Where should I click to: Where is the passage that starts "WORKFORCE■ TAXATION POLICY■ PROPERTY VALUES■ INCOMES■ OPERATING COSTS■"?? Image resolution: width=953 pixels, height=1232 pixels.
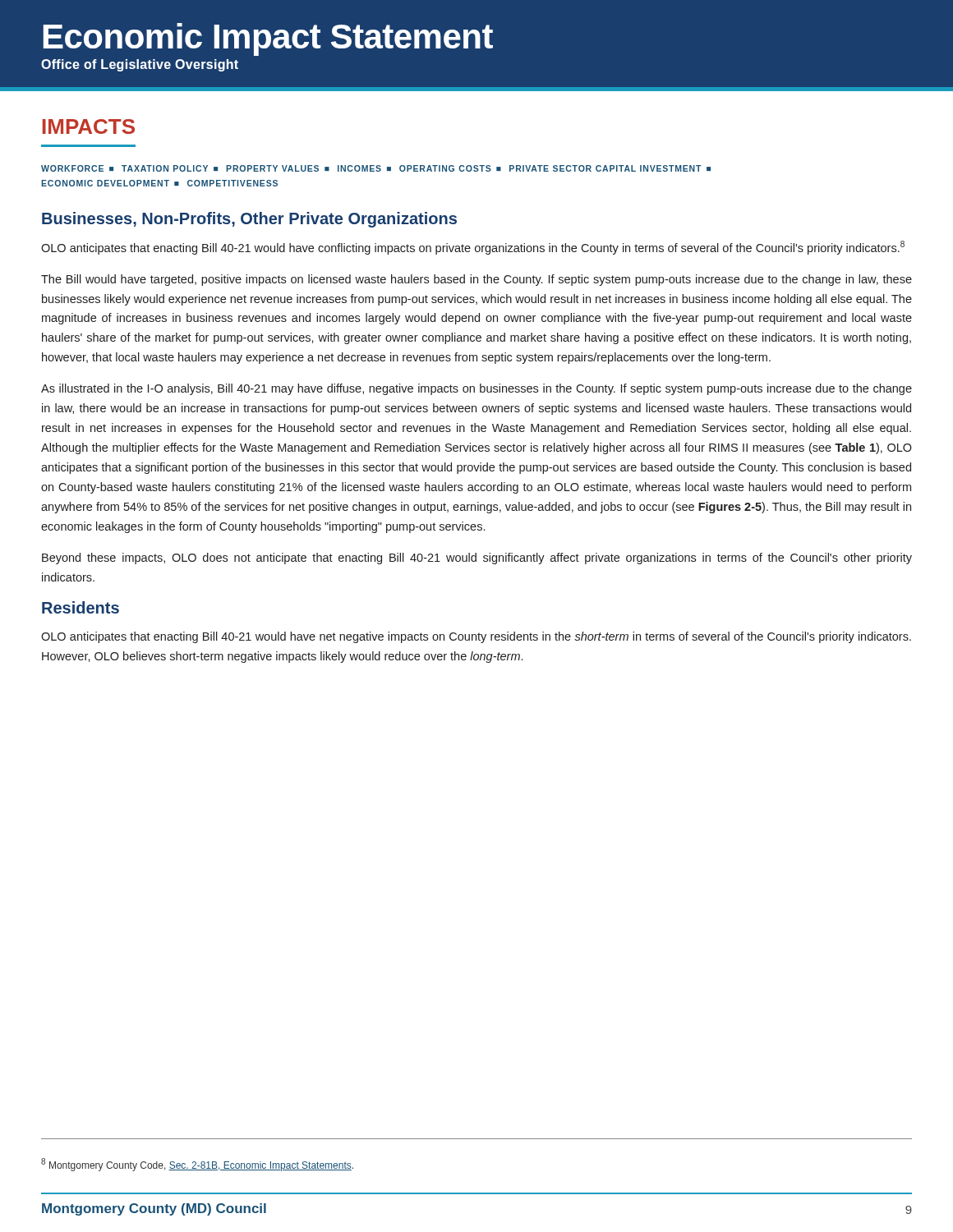click(476, 177)
